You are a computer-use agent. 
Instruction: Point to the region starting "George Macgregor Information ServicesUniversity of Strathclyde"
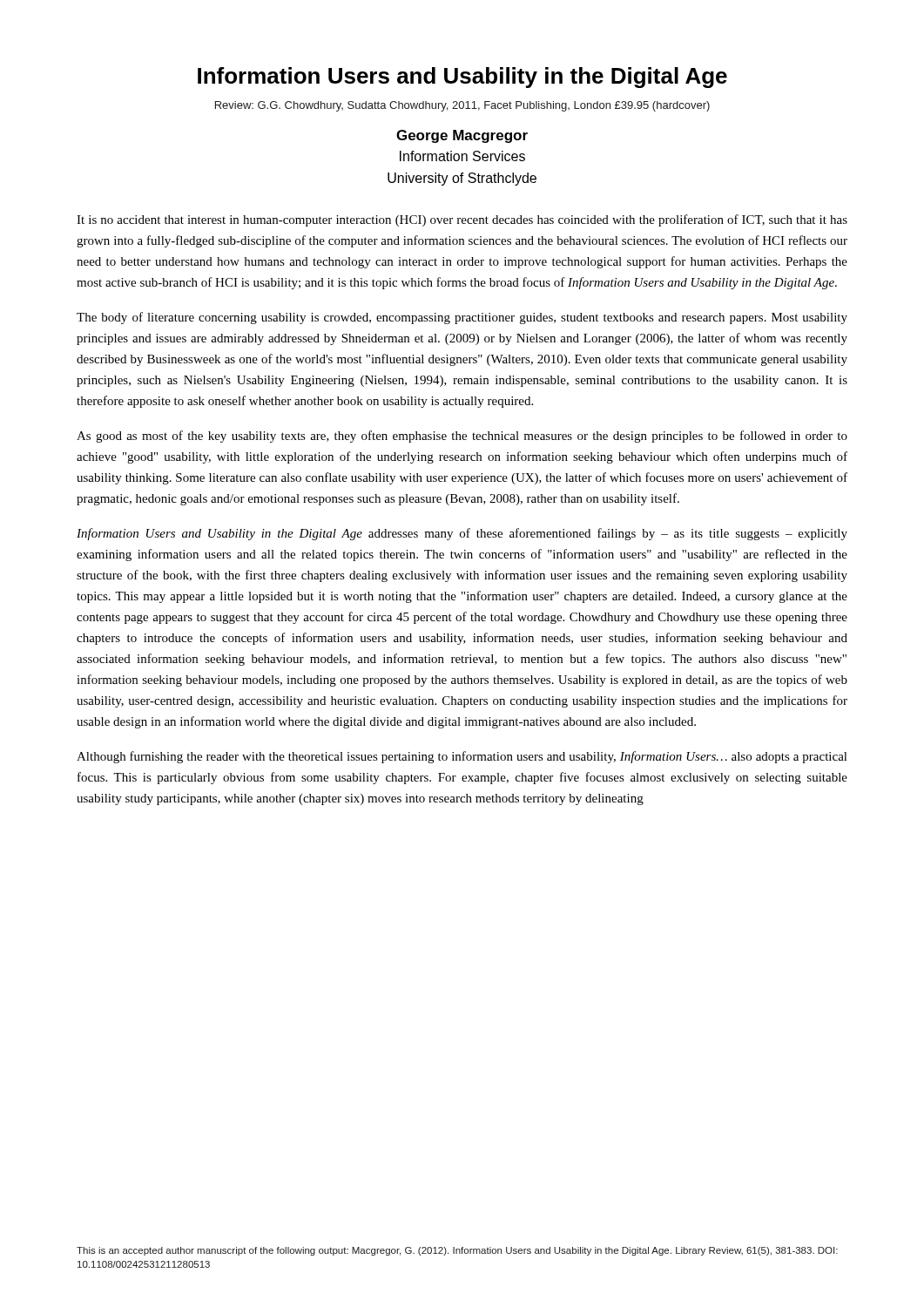click(x=462, y=159)
